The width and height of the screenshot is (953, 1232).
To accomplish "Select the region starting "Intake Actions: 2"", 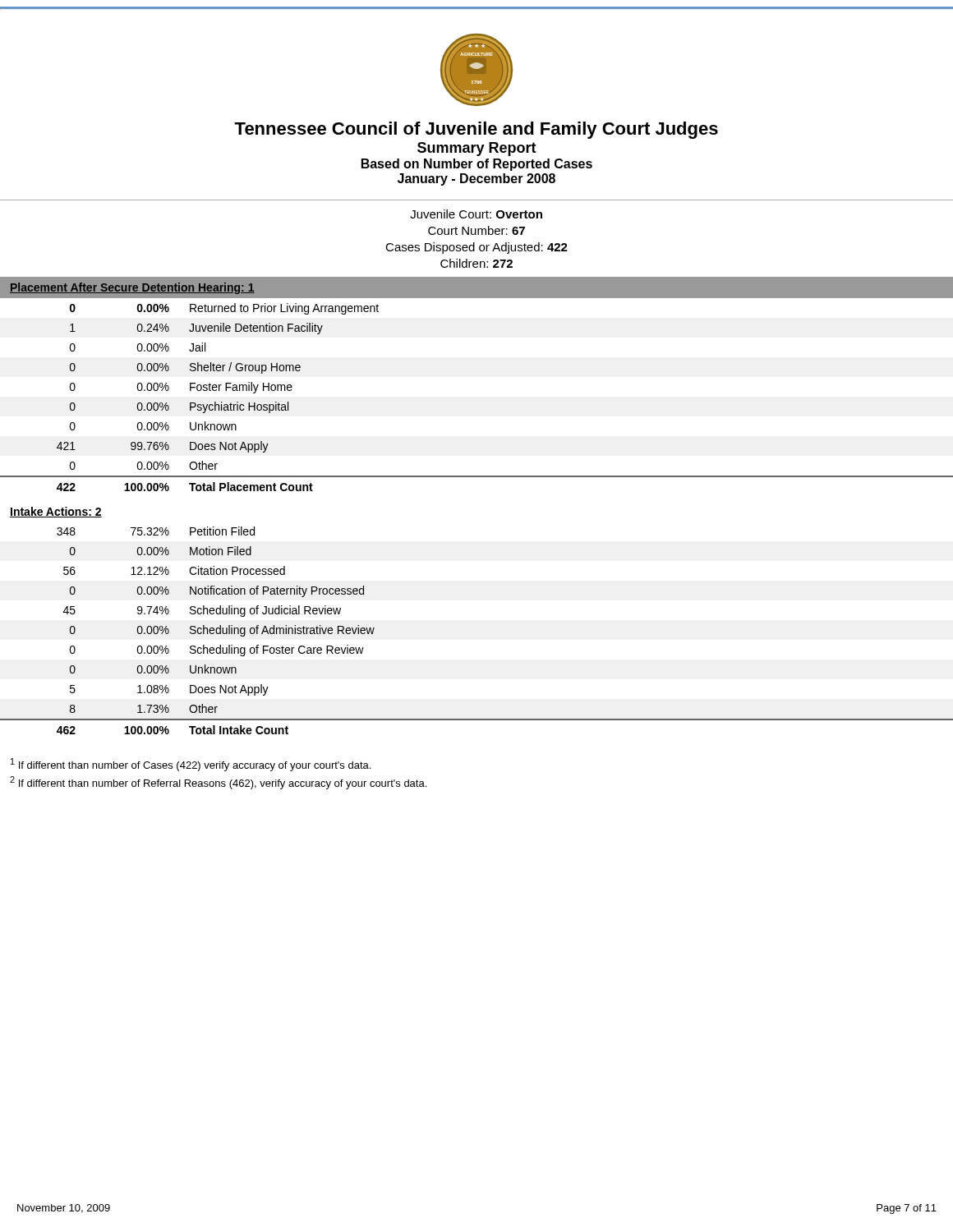I will 56,512.
